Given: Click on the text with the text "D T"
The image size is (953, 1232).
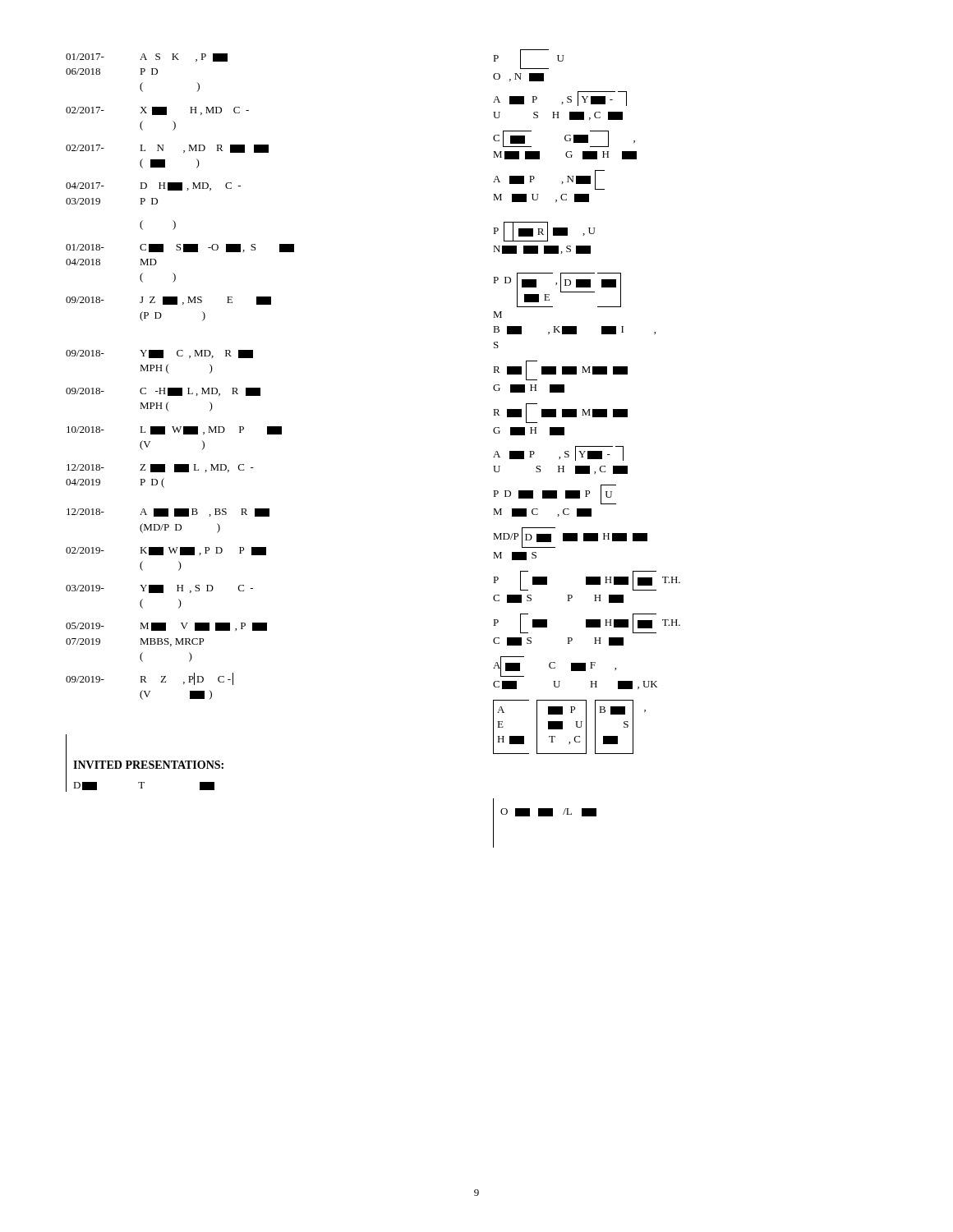Looking at the screenshot, I should 145,785.
